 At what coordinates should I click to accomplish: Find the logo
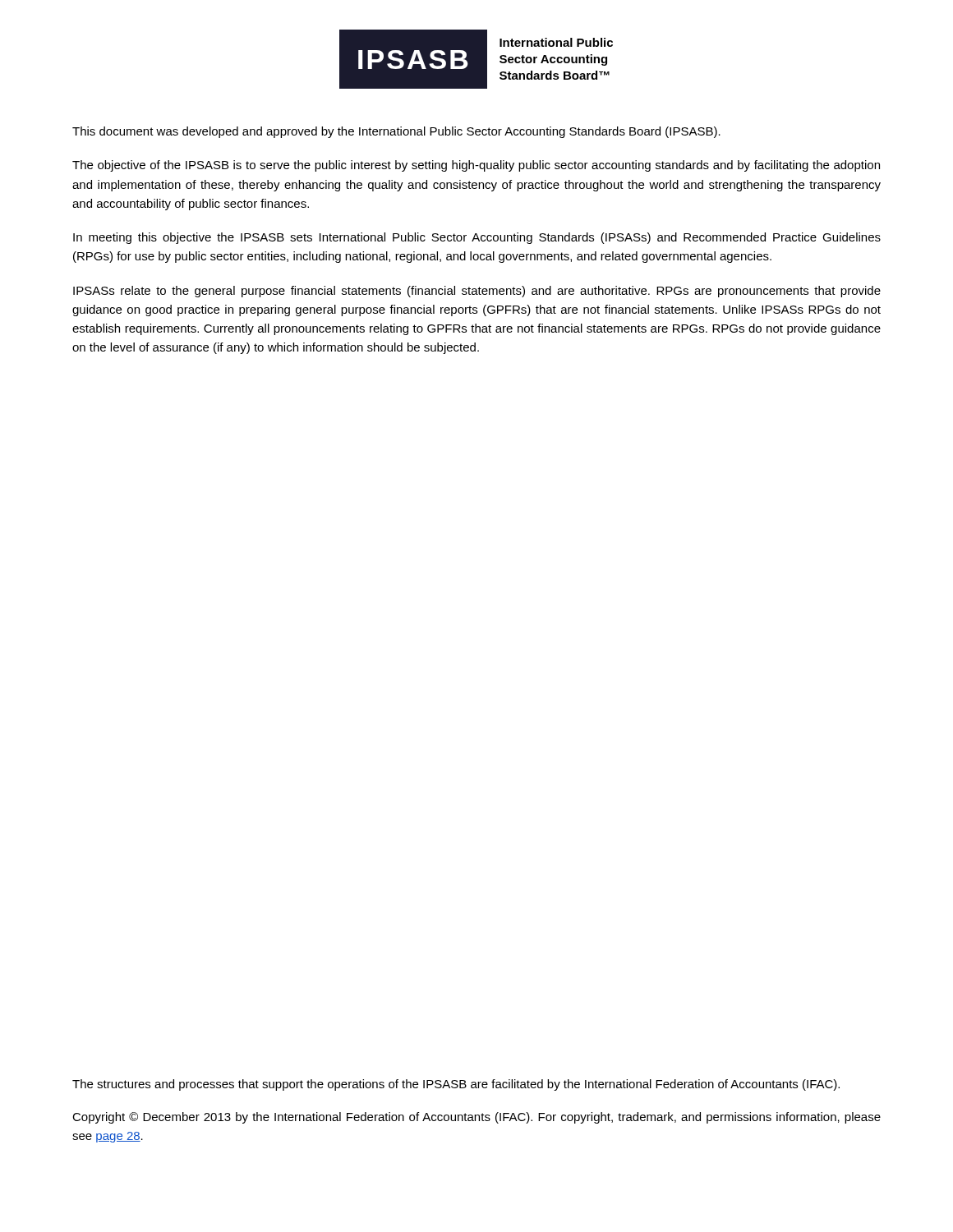tap(476, 59)
